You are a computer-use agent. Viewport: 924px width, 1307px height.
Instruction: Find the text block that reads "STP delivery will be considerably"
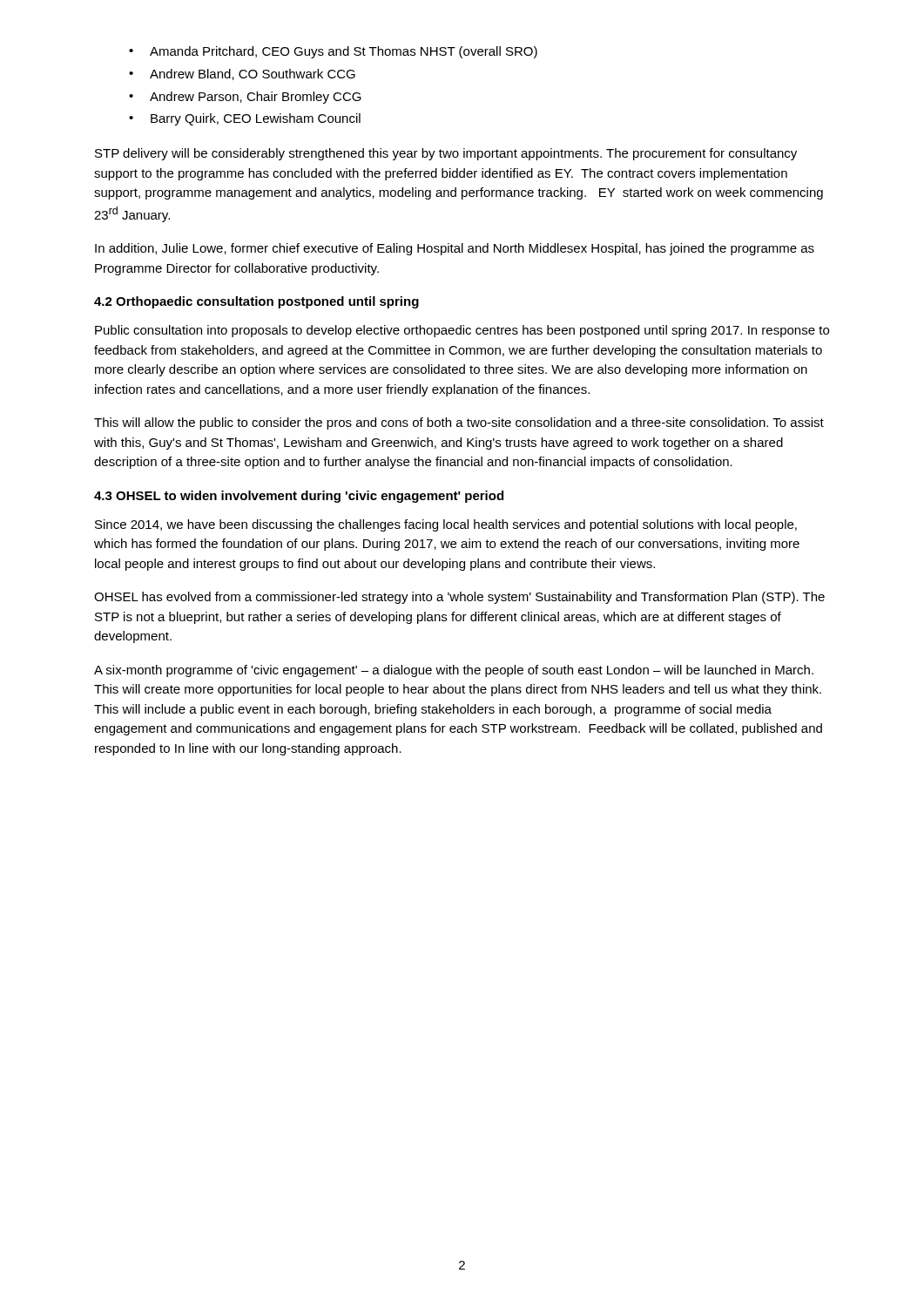[x=459, y=184]
